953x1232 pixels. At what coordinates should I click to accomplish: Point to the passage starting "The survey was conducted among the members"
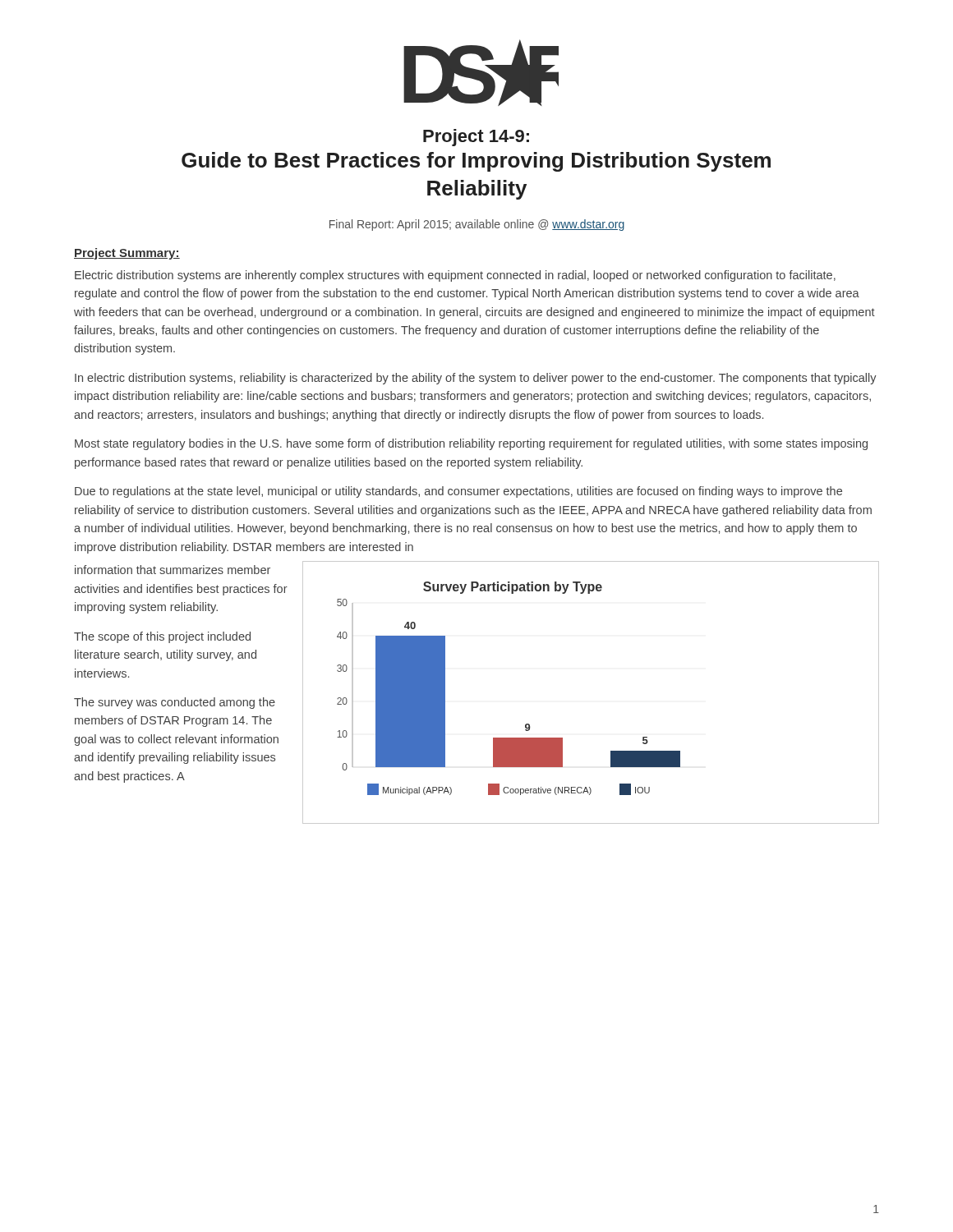(x=177, y=739)
